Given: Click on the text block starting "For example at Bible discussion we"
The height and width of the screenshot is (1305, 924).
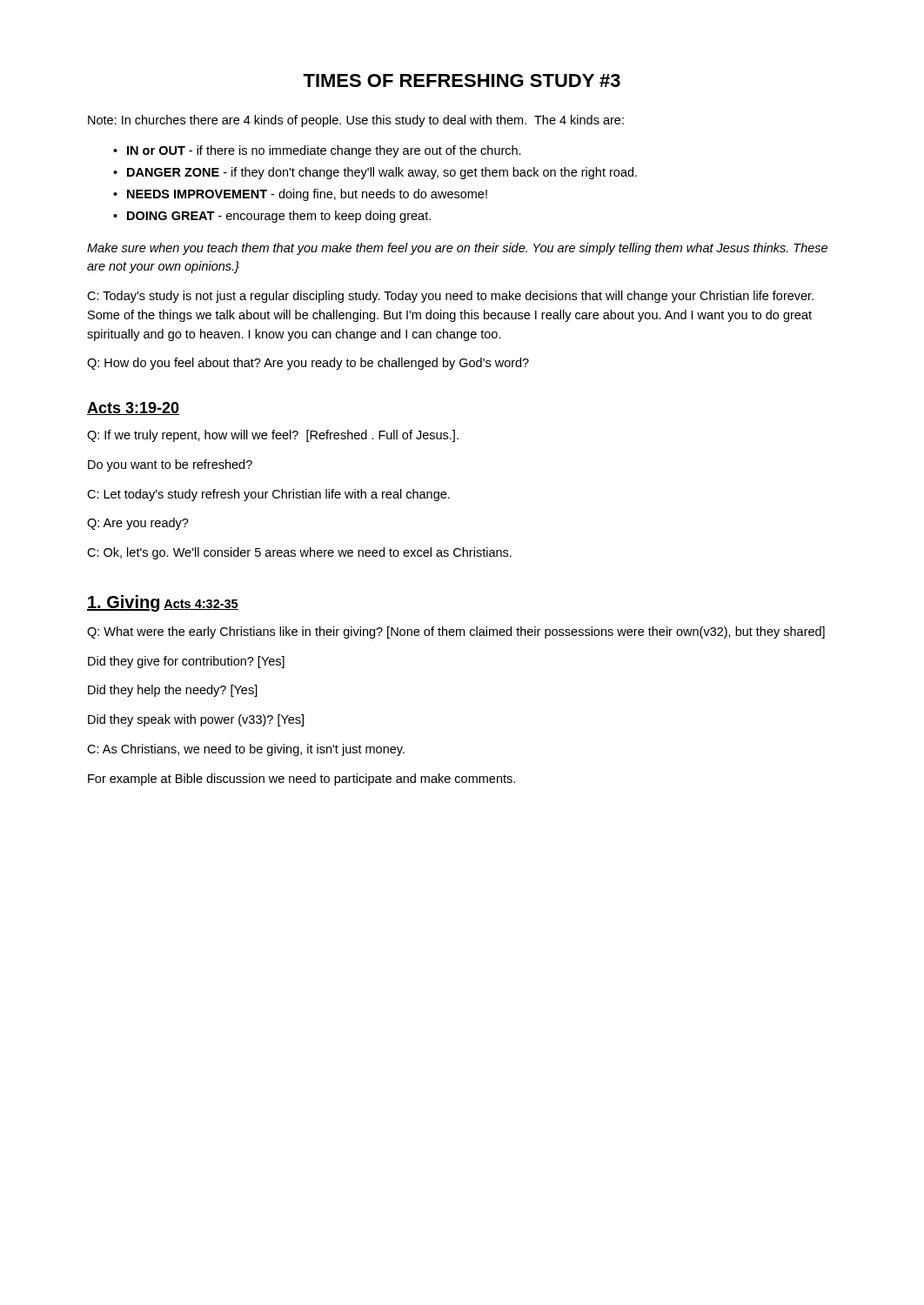Looking at the screenshot, I should pyautogui.click(x=302, y=778).
